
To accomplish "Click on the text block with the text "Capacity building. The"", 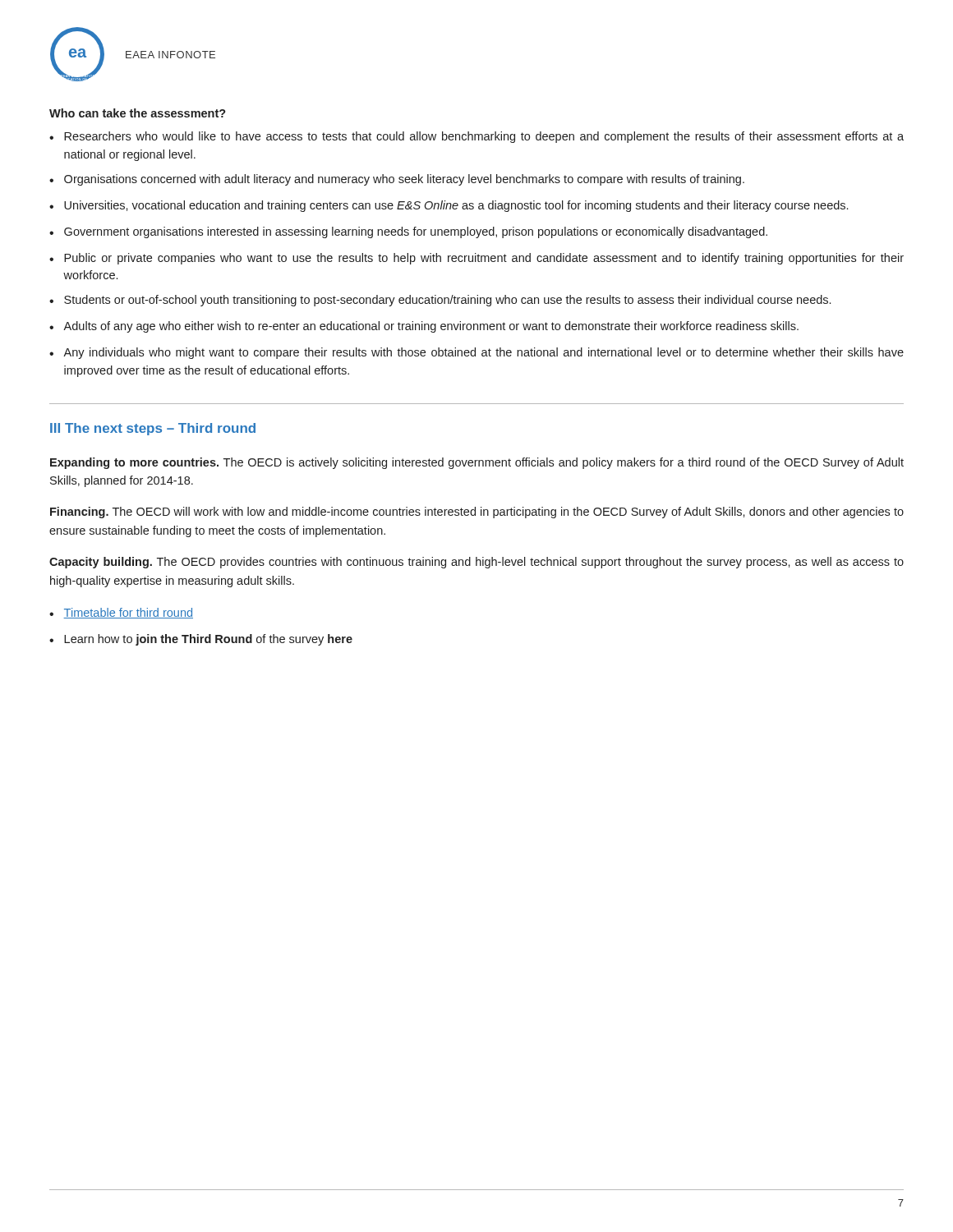I will coord(476,572).
